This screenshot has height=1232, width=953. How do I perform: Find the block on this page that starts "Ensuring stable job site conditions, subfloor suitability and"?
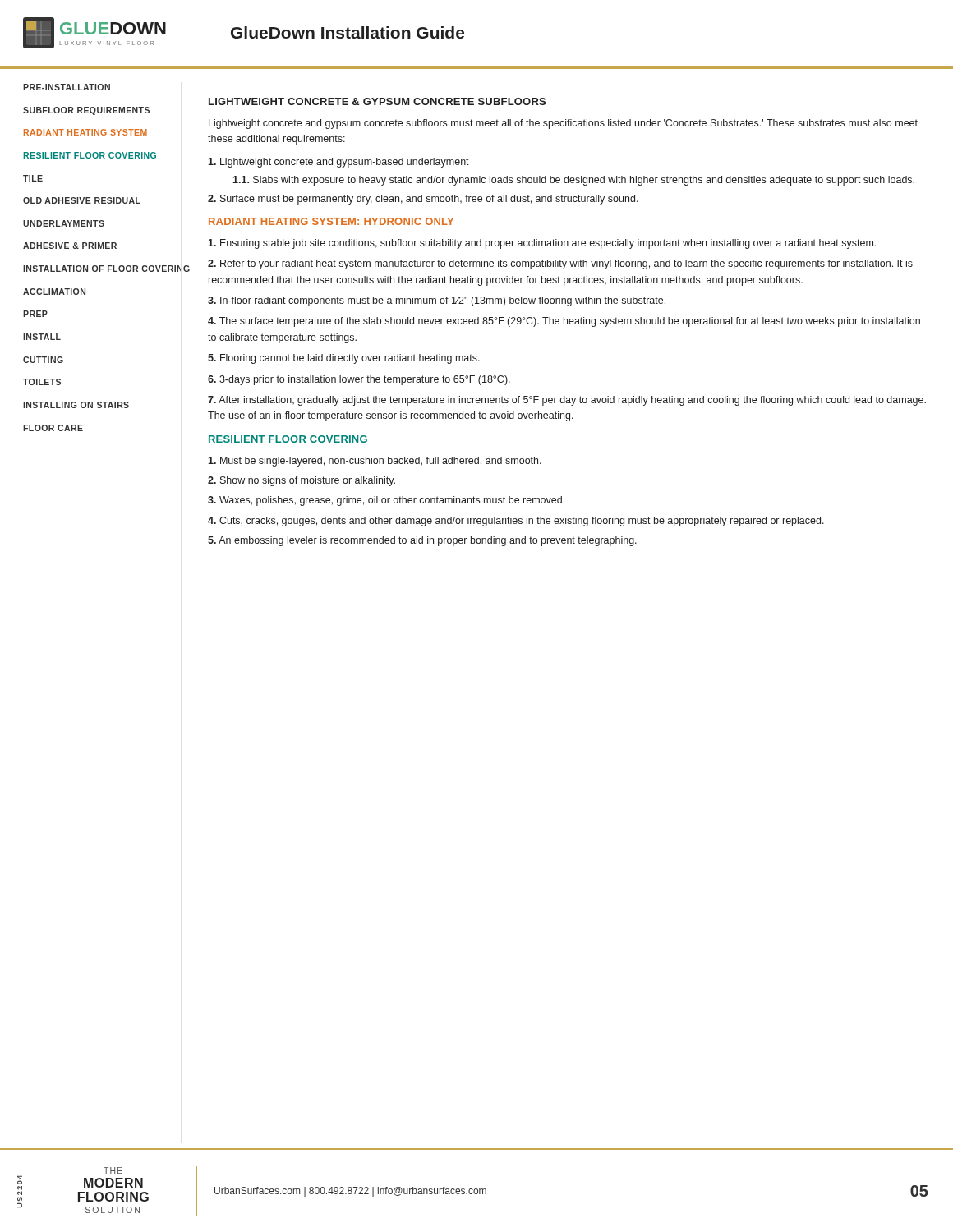(x=542, y=243)
